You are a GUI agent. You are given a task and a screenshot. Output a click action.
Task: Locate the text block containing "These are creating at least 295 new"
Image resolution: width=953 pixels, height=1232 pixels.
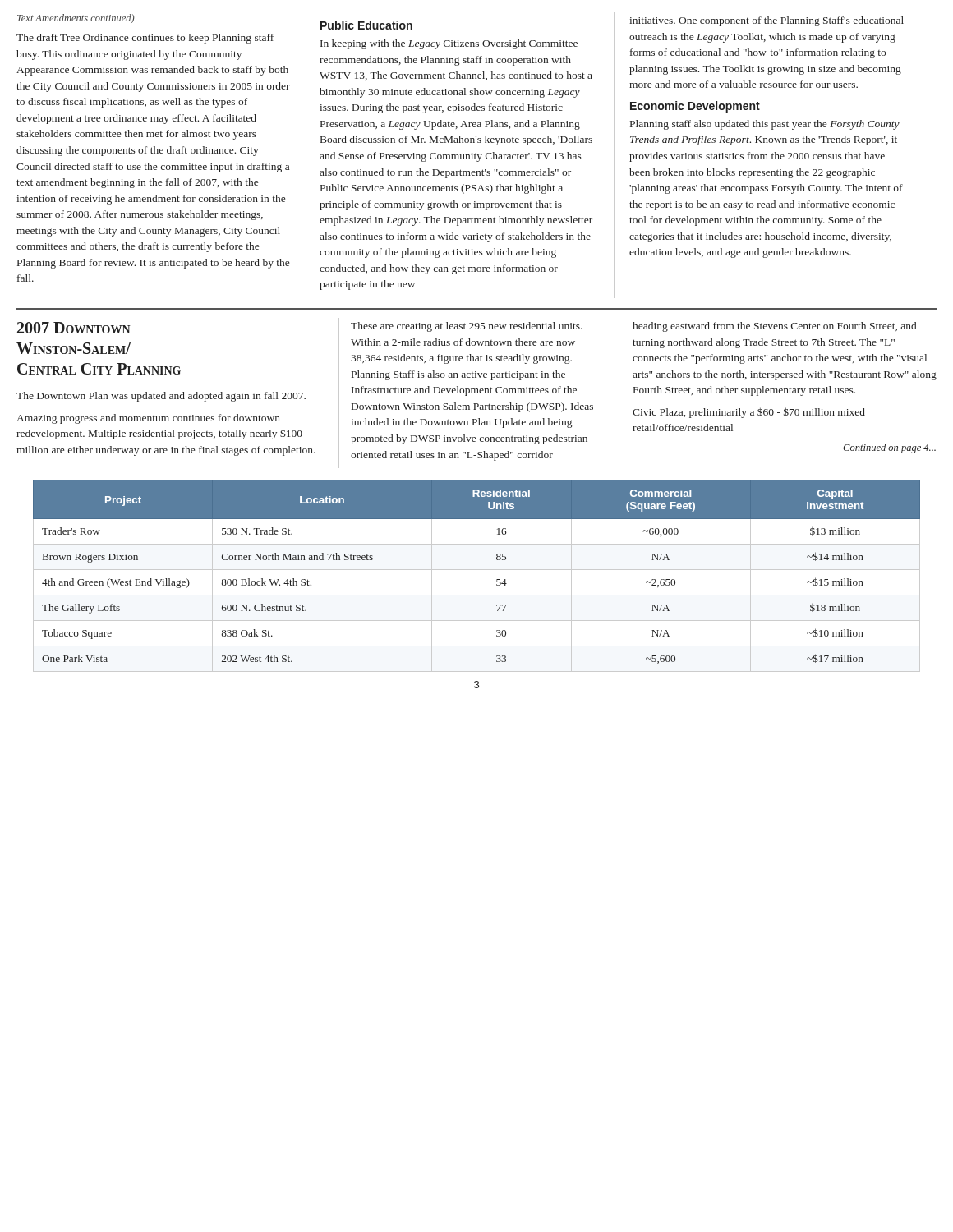pos(478,390)
